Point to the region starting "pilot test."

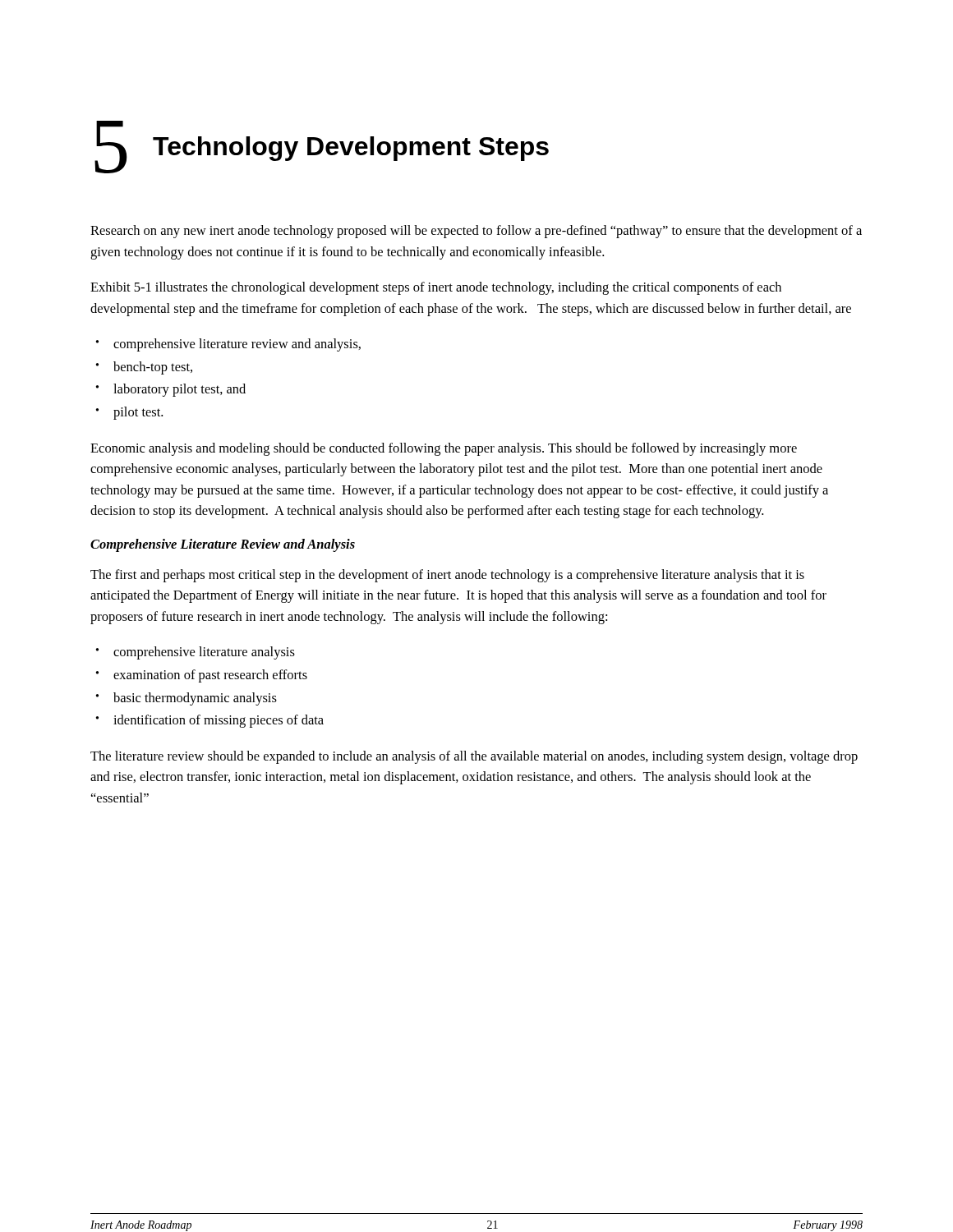pyautogui.click(x=139, y=412)
